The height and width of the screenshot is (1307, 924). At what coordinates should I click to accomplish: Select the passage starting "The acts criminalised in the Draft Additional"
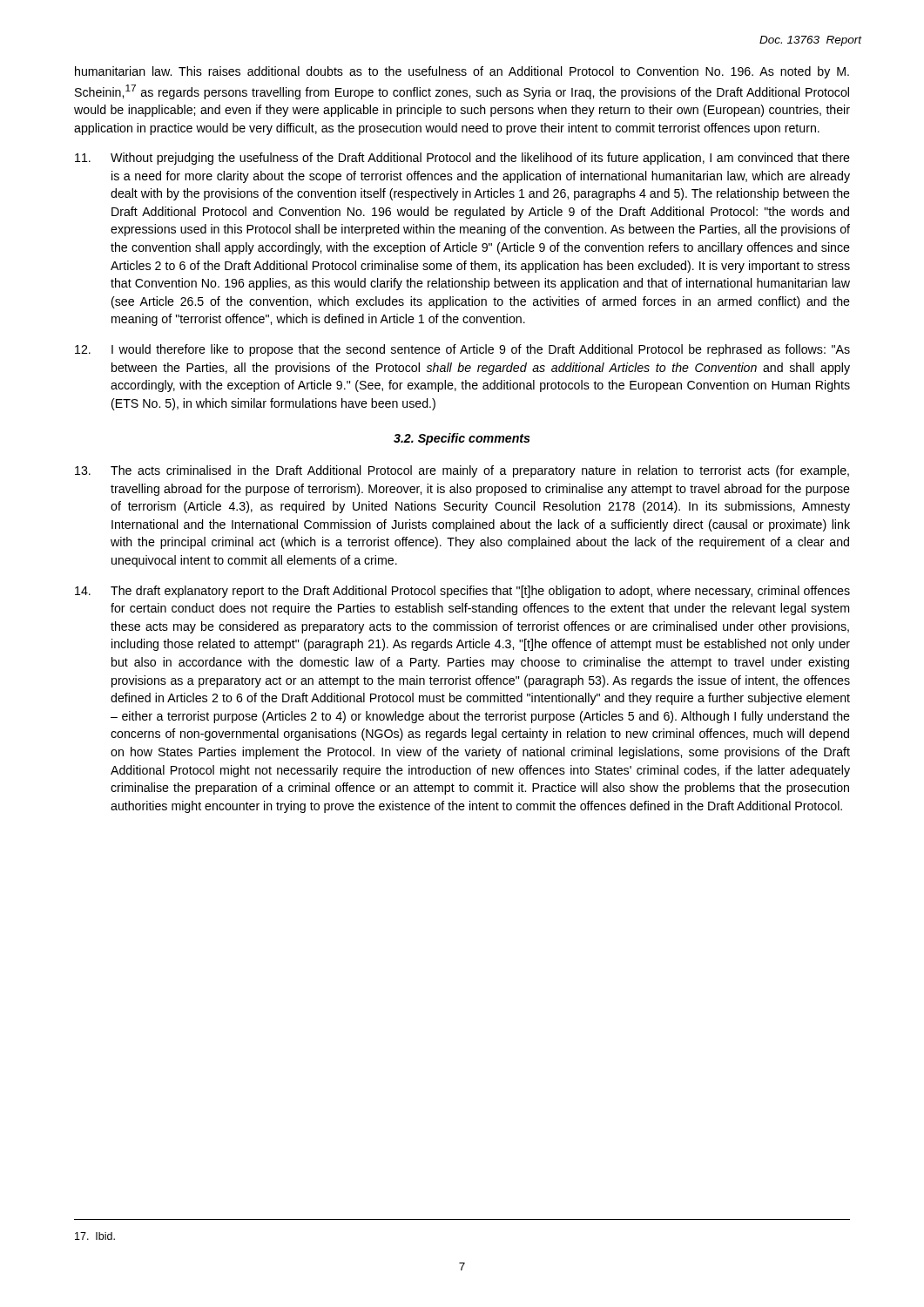[x=462, y=516]
